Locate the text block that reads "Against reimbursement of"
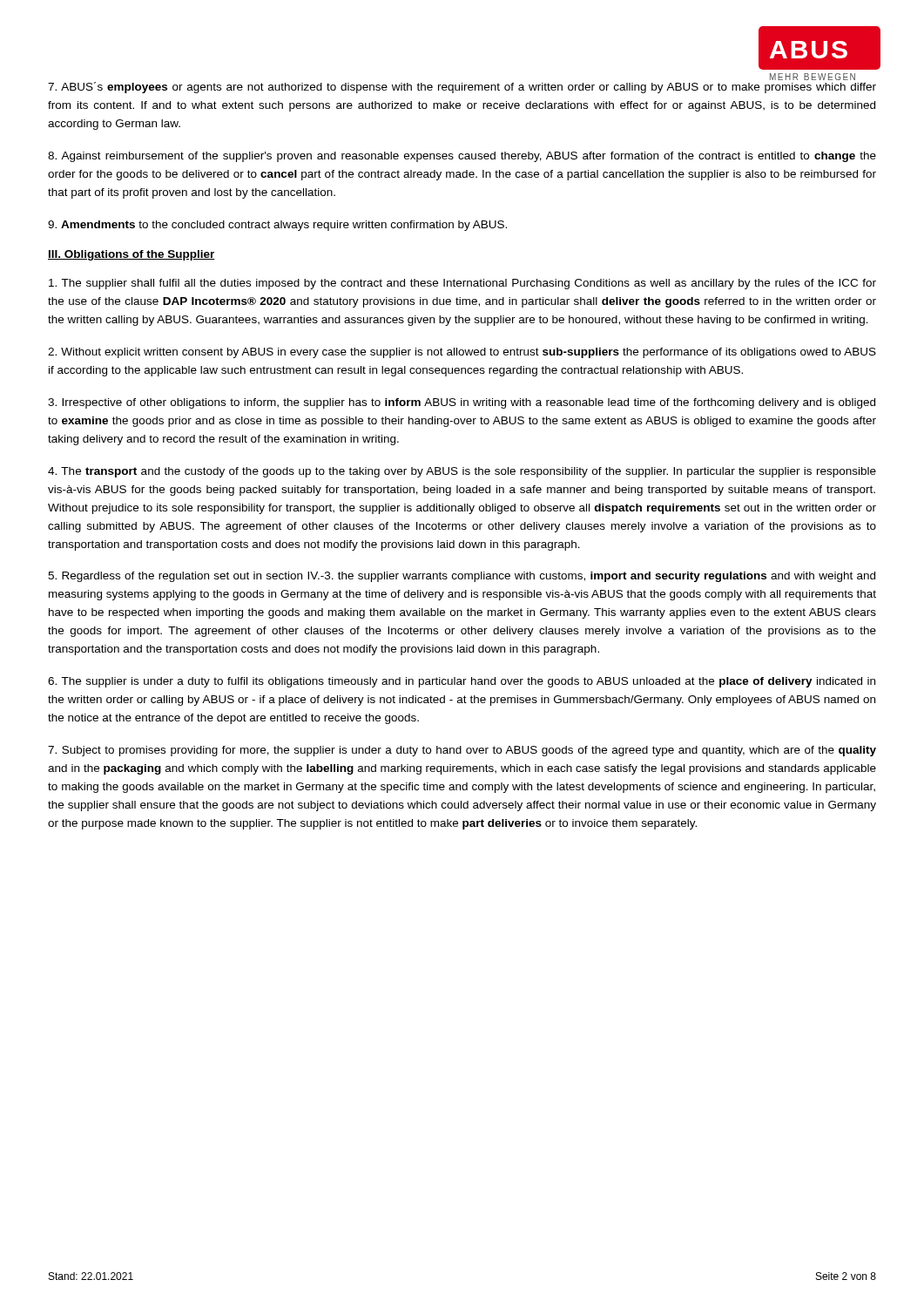Viewport: 924px width, 1307px height. [462, 174]
